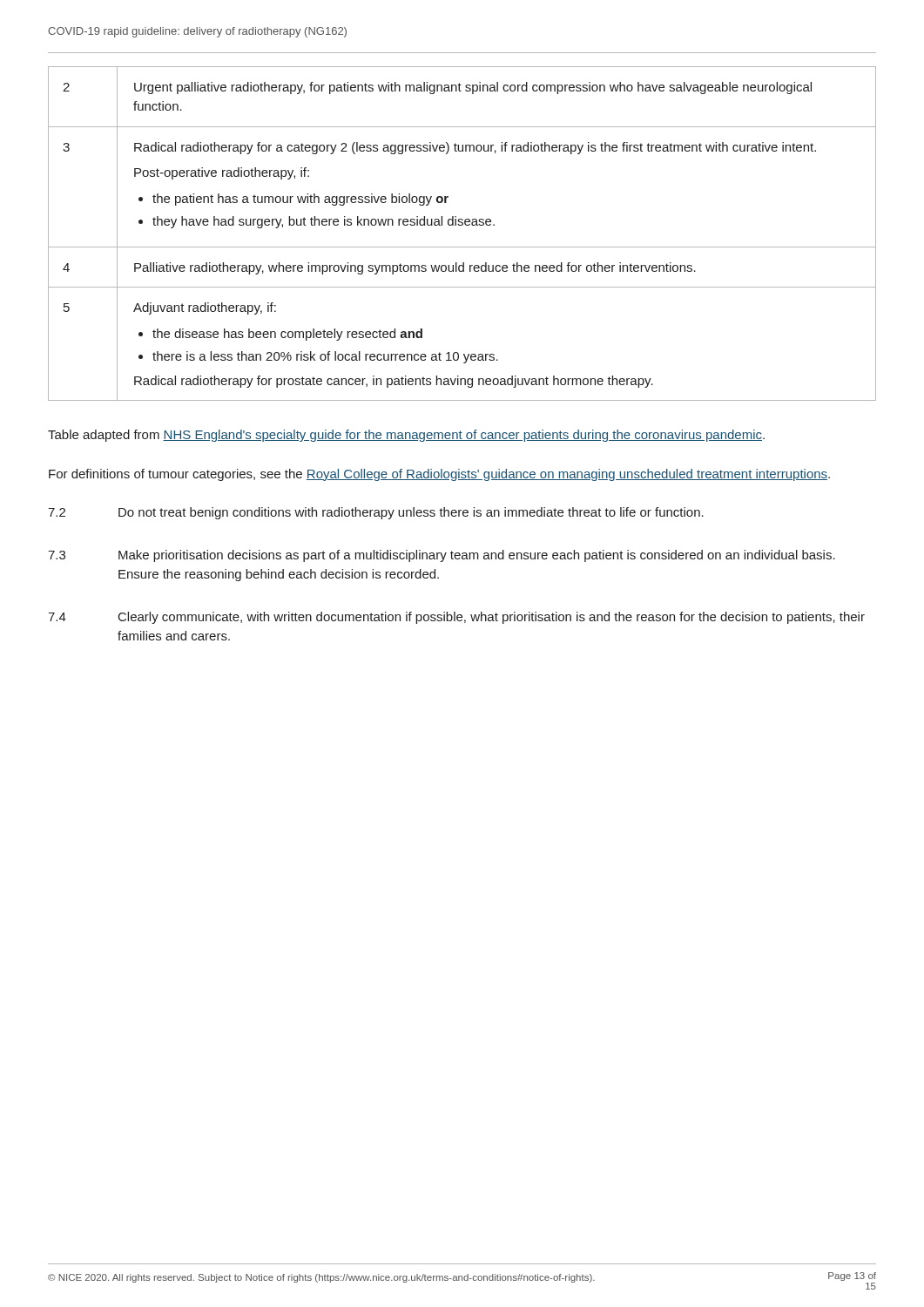Image resolution: width=924 pixels, height=1307 pixels.
Task: Point to the block beginning "7.4 Clearly communicate, with written"
Action: click(462, 627)
